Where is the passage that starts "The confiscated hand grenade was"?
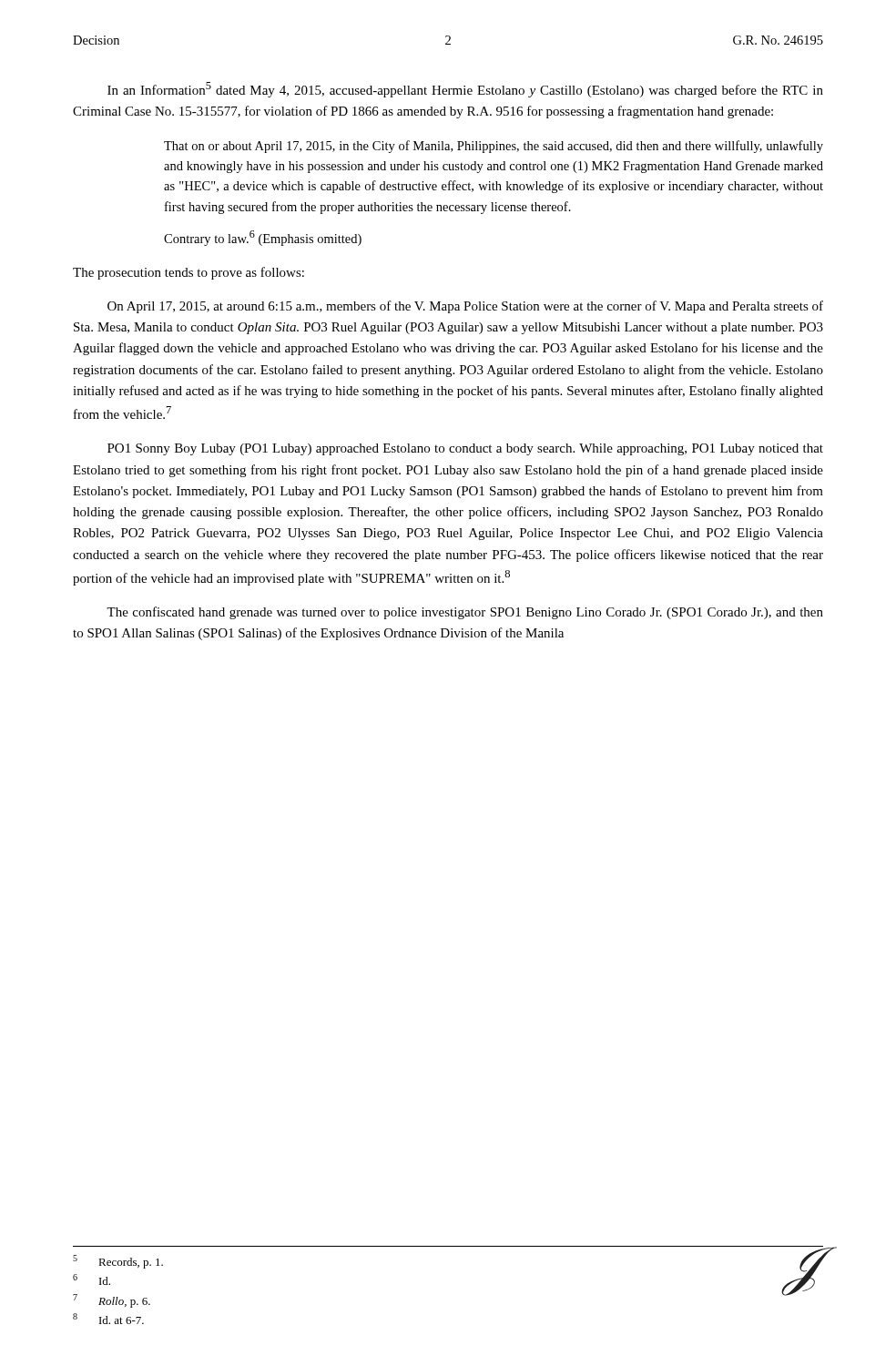The width and height of the screenshot is (896, 1366). click(448, 623)
